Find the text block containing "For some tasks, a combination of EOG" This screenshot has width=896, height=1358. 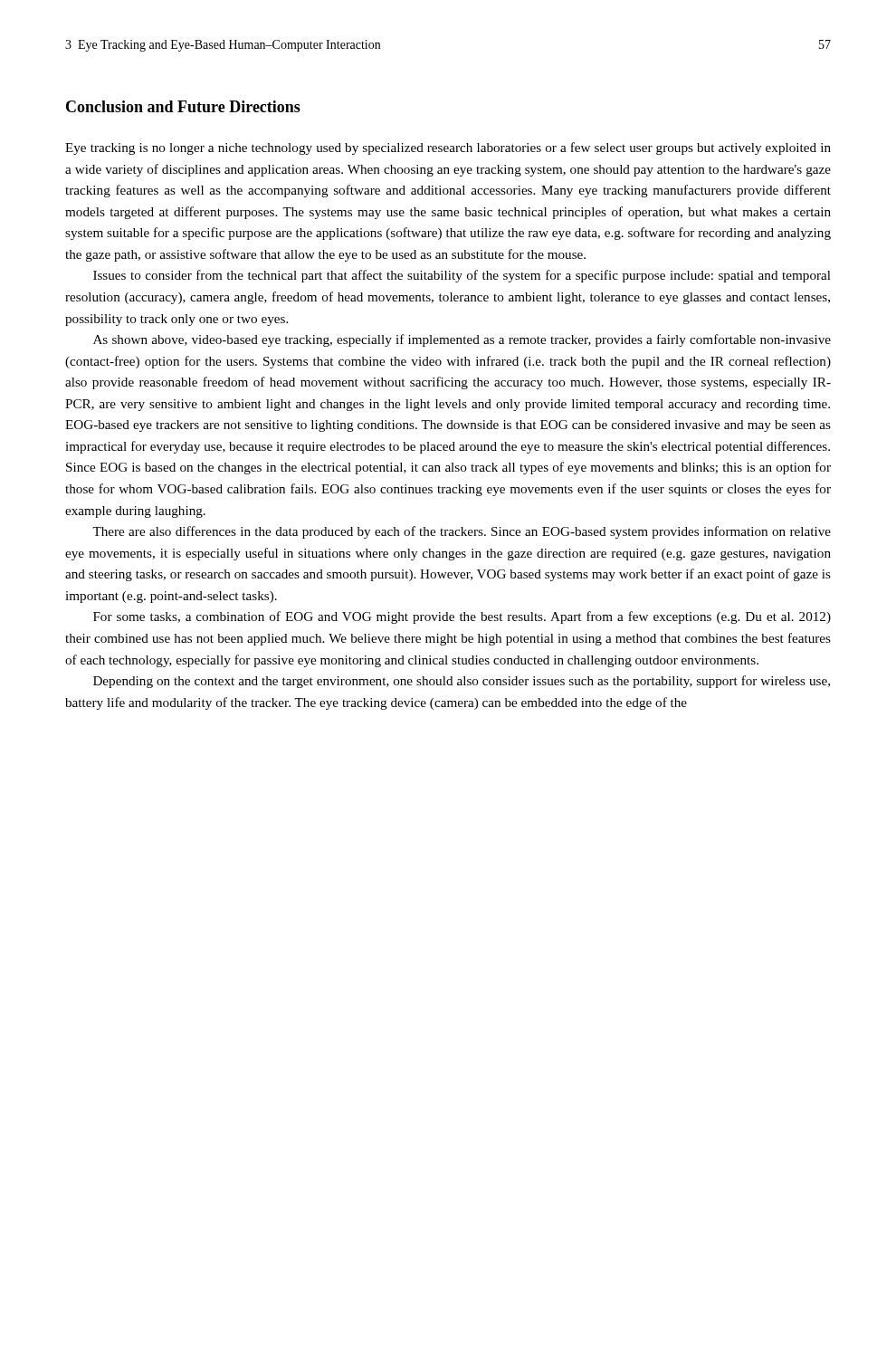coord(448,638)
